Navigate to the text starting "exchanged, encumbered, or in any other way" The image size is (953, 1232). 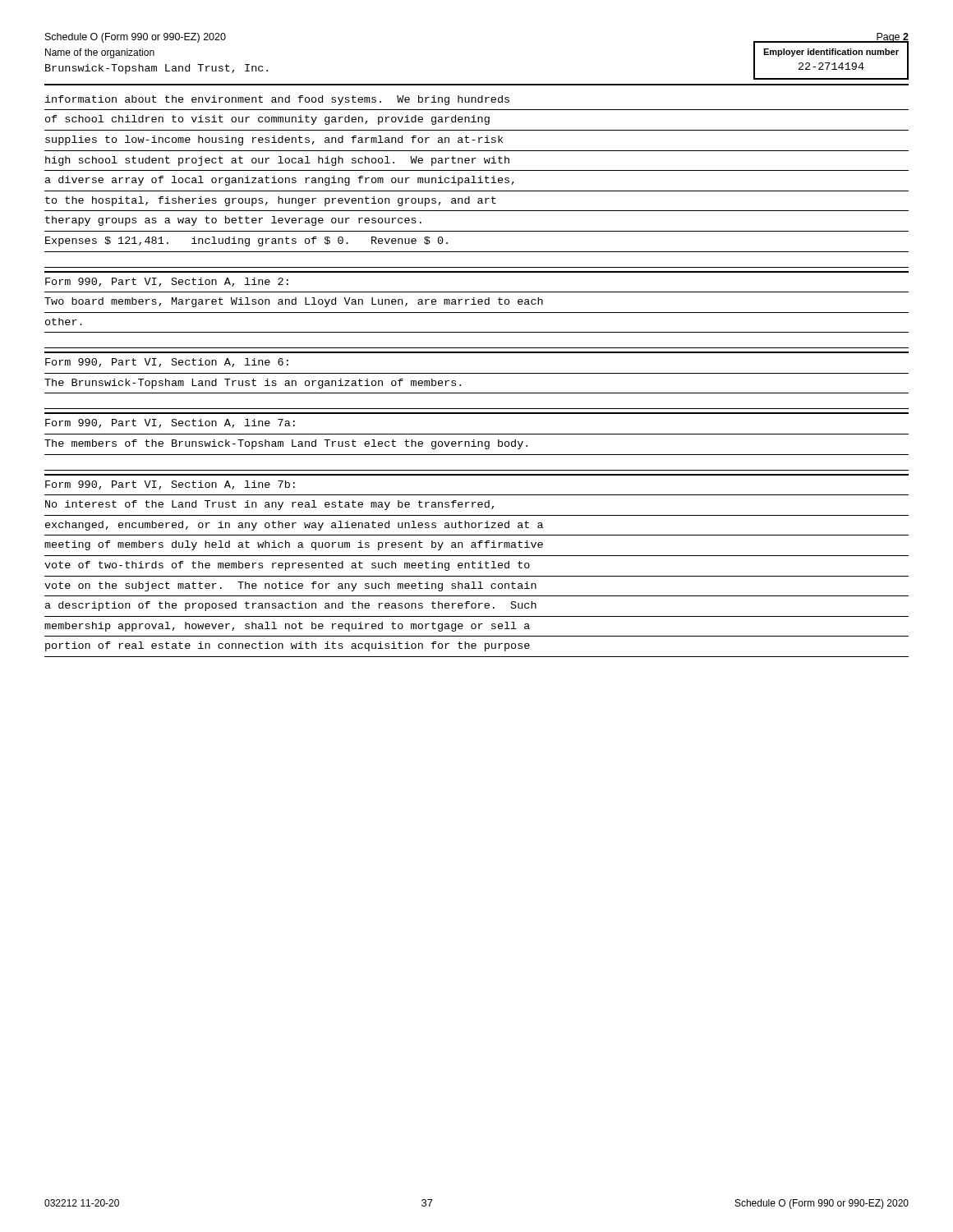point(294,525)
